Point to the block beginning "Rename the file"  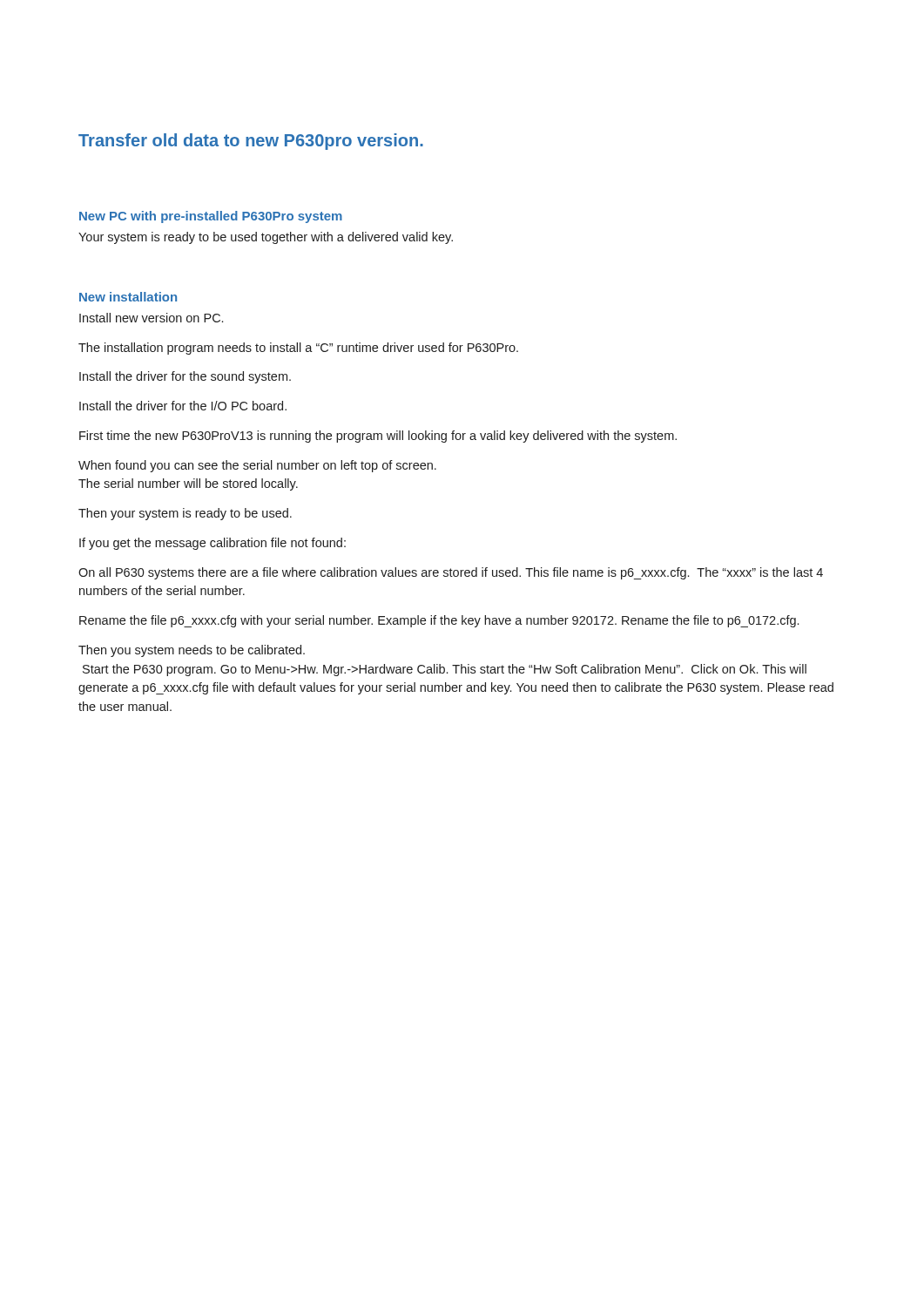tap(439, 620)
